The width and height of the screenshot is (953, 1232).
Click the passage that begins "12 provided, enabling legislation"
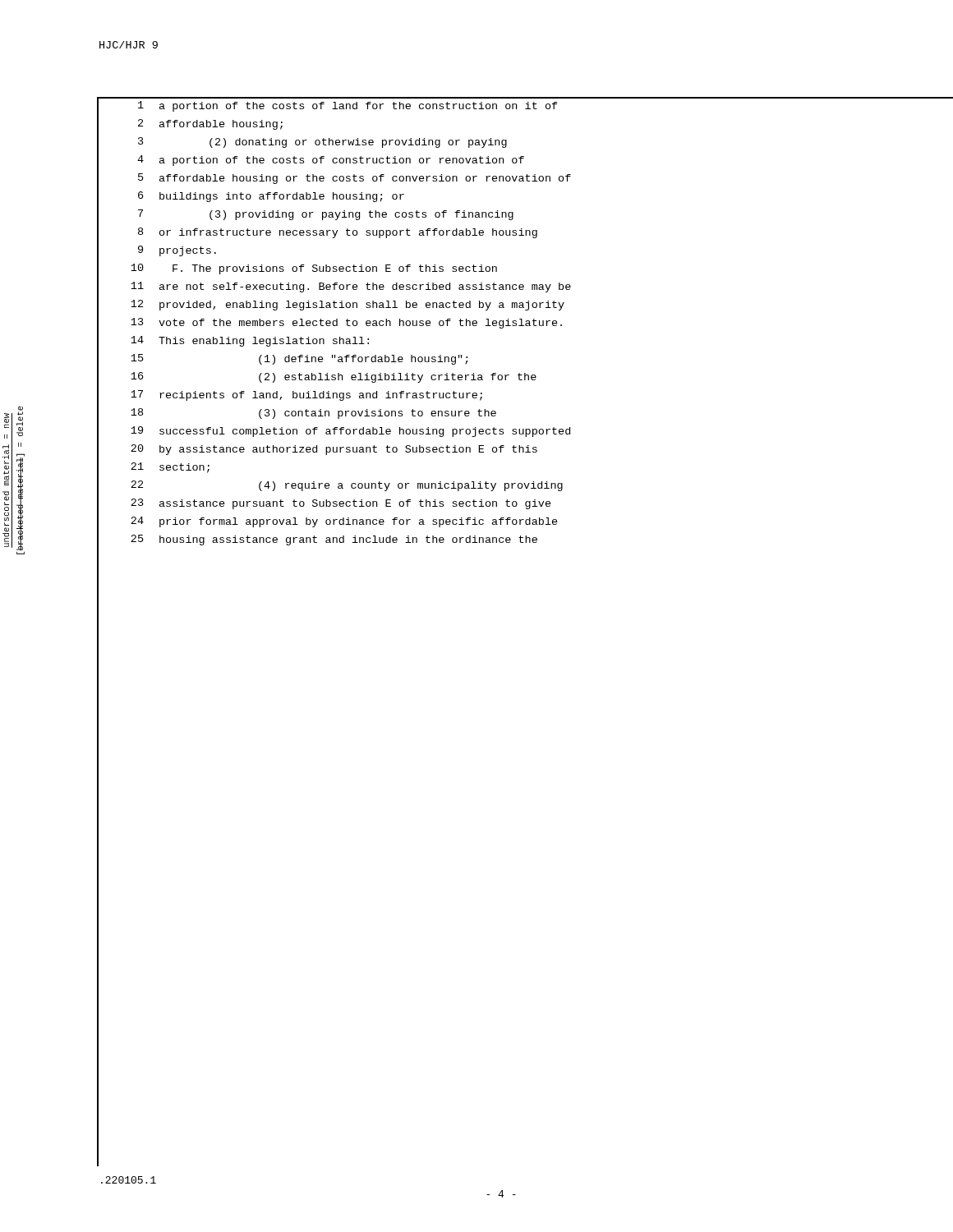pyautogui.click(x=501, y=306)
